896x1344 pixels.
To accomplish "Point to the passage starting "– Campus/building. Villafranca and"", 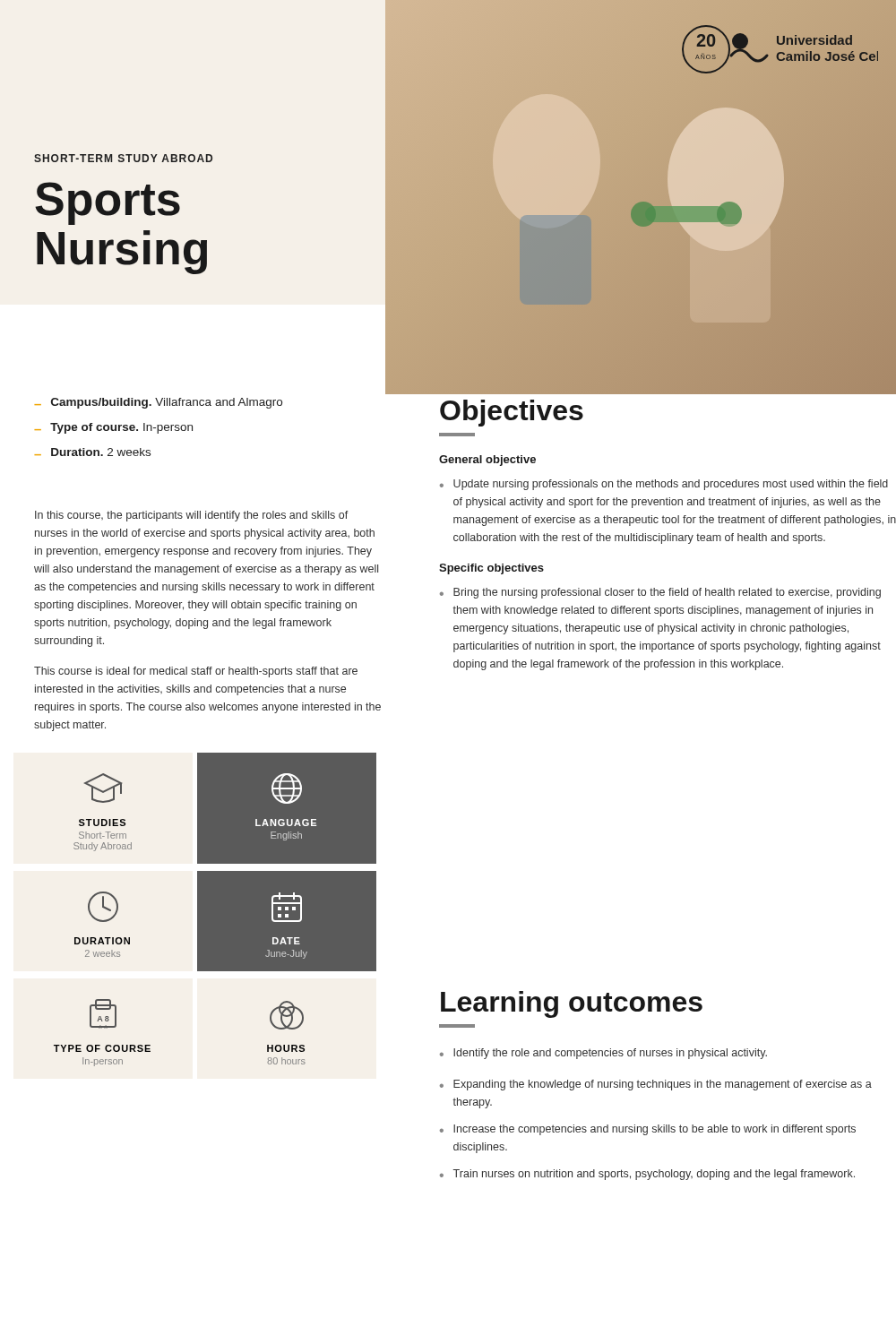I will pos(158,404).
